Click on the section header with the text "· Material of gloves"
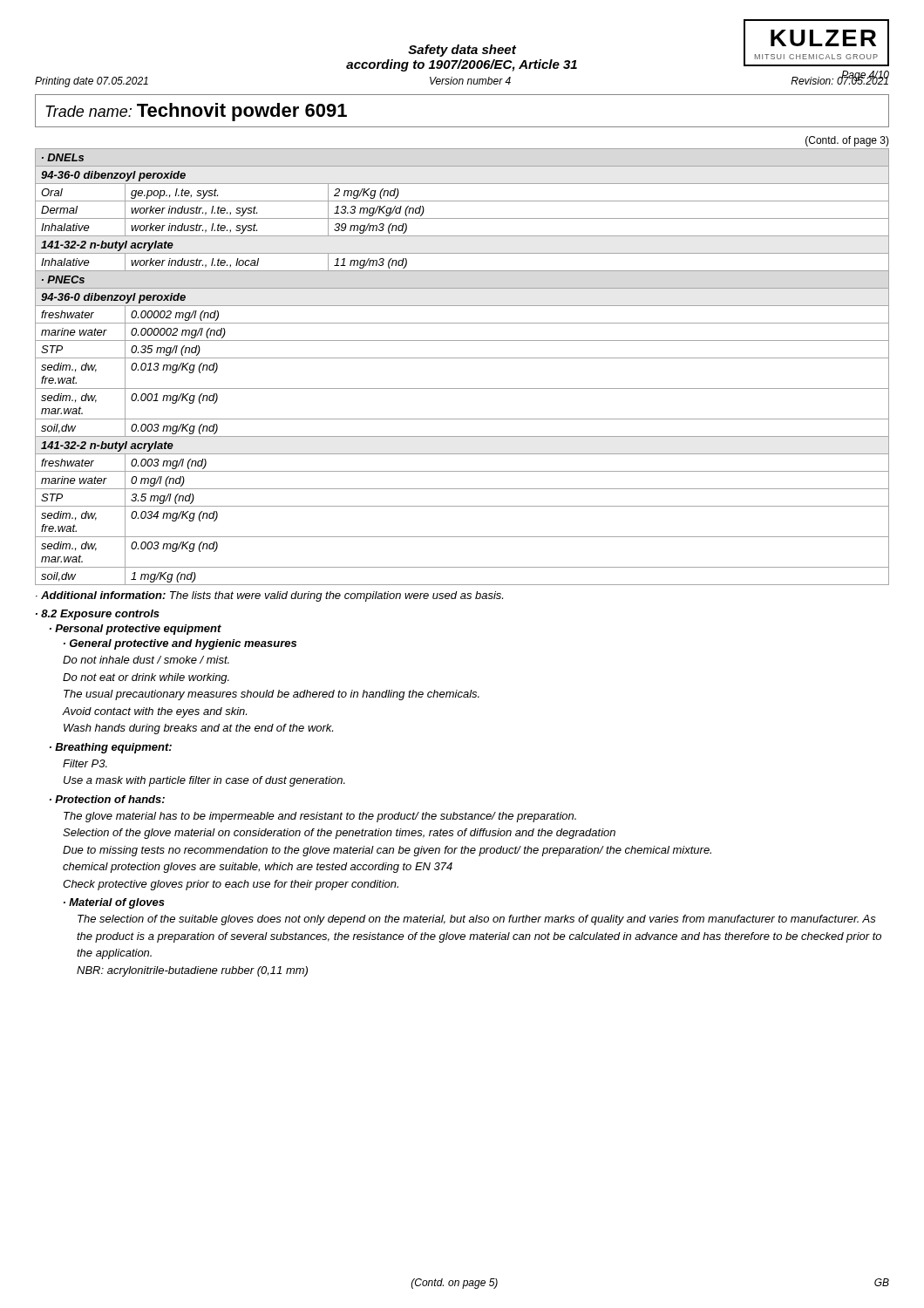Screen dimensions: 1308x924 tap(114, 902)
